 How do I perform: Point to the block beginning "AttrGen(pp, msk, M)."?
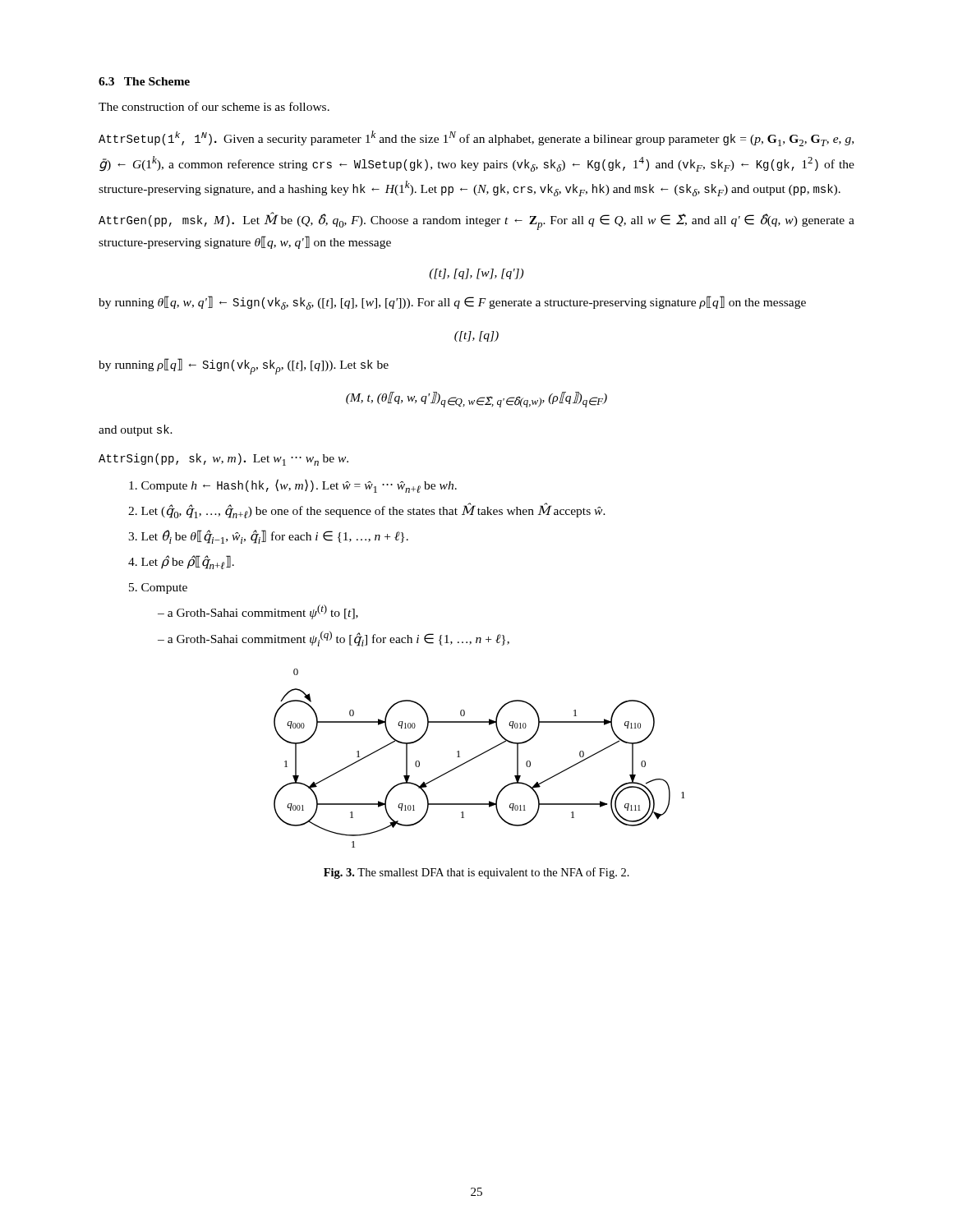click(x=476, y=325)
